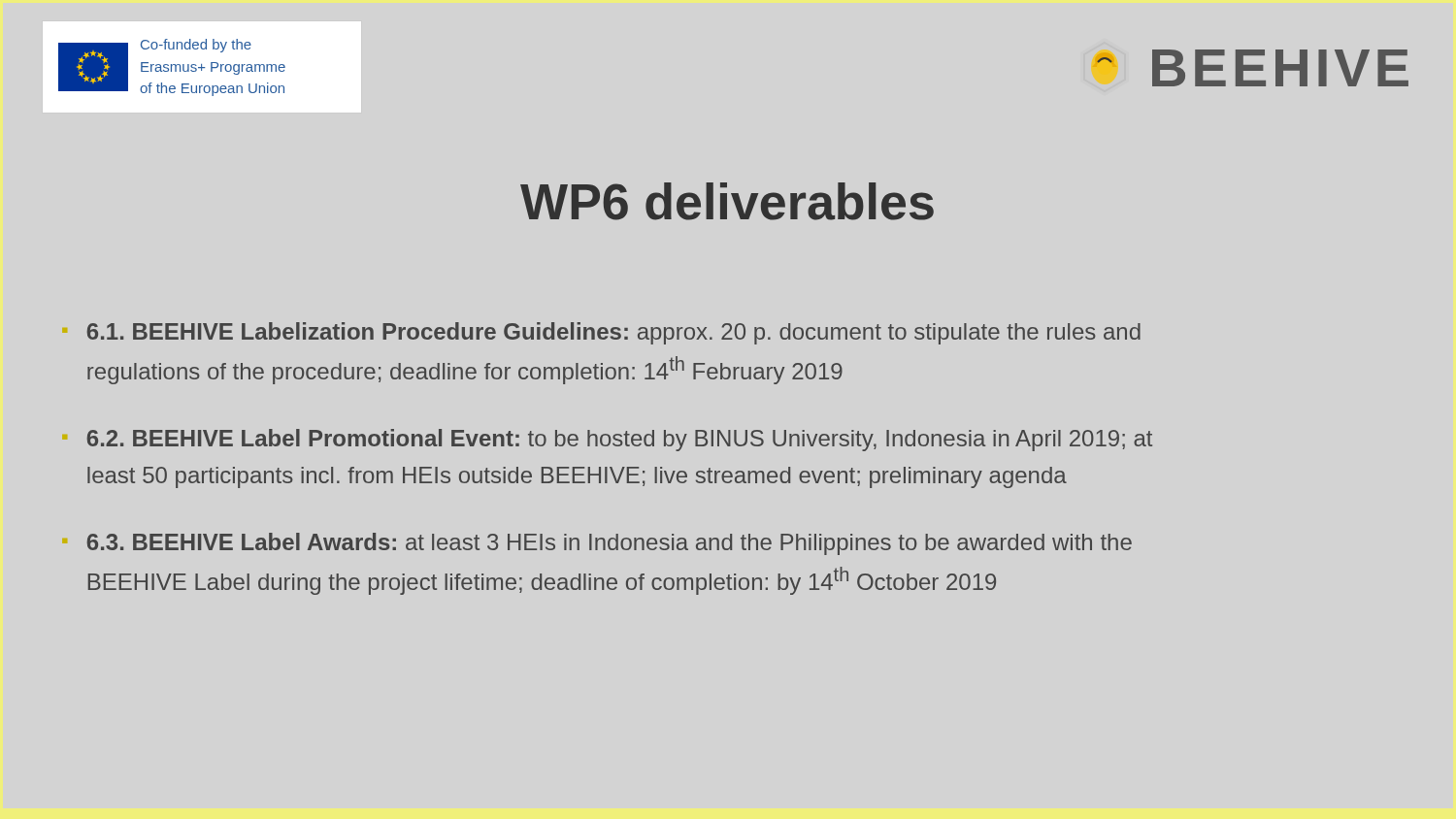1456x819 pixels.
Task: Where is the passage that starts "▪ 6.3. BEEHIVE Label Awards: at least 3"?
Action: pyautogui.click(x=597, y=562)
